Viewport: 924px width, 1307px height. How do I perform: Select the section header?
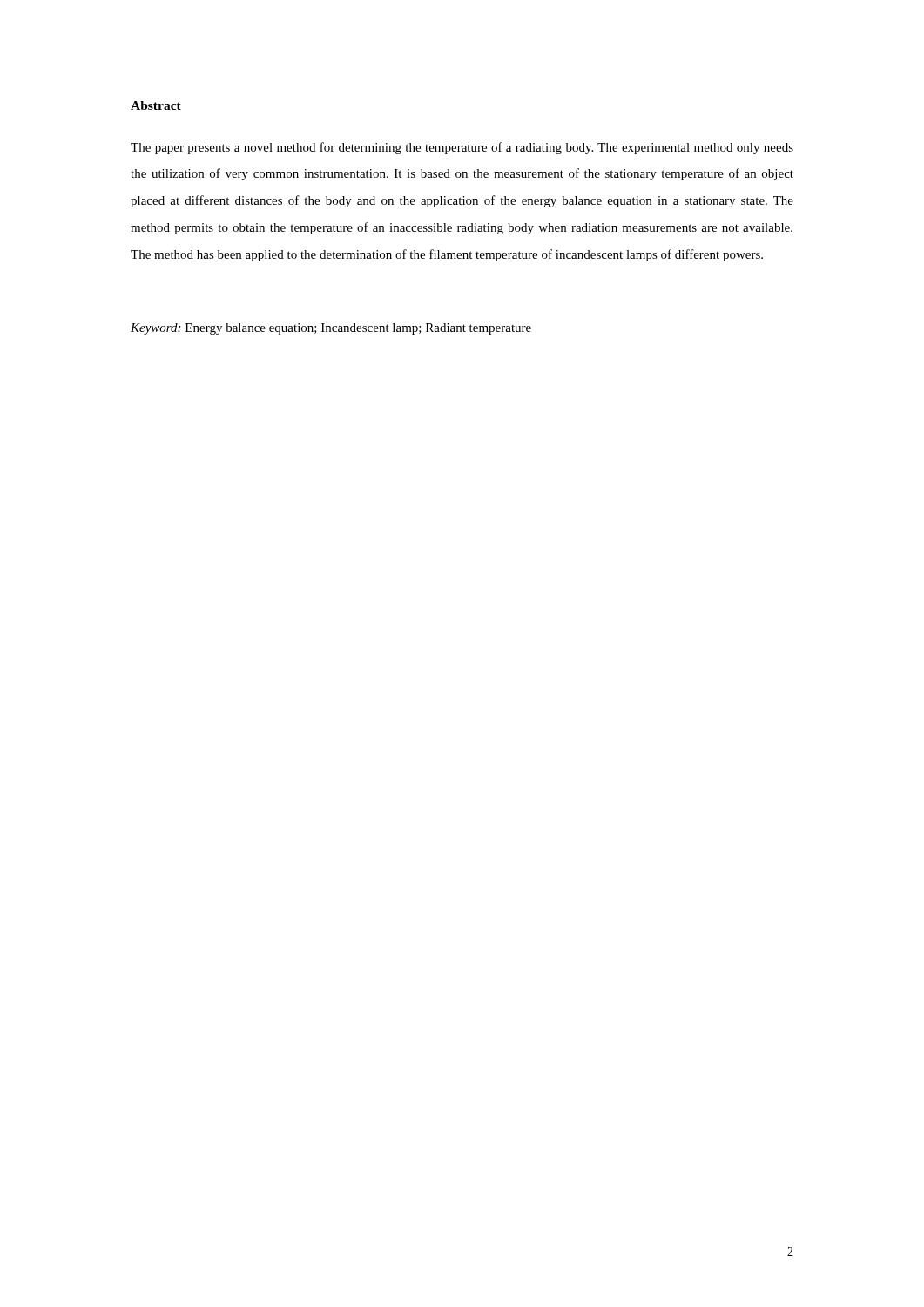156,105
